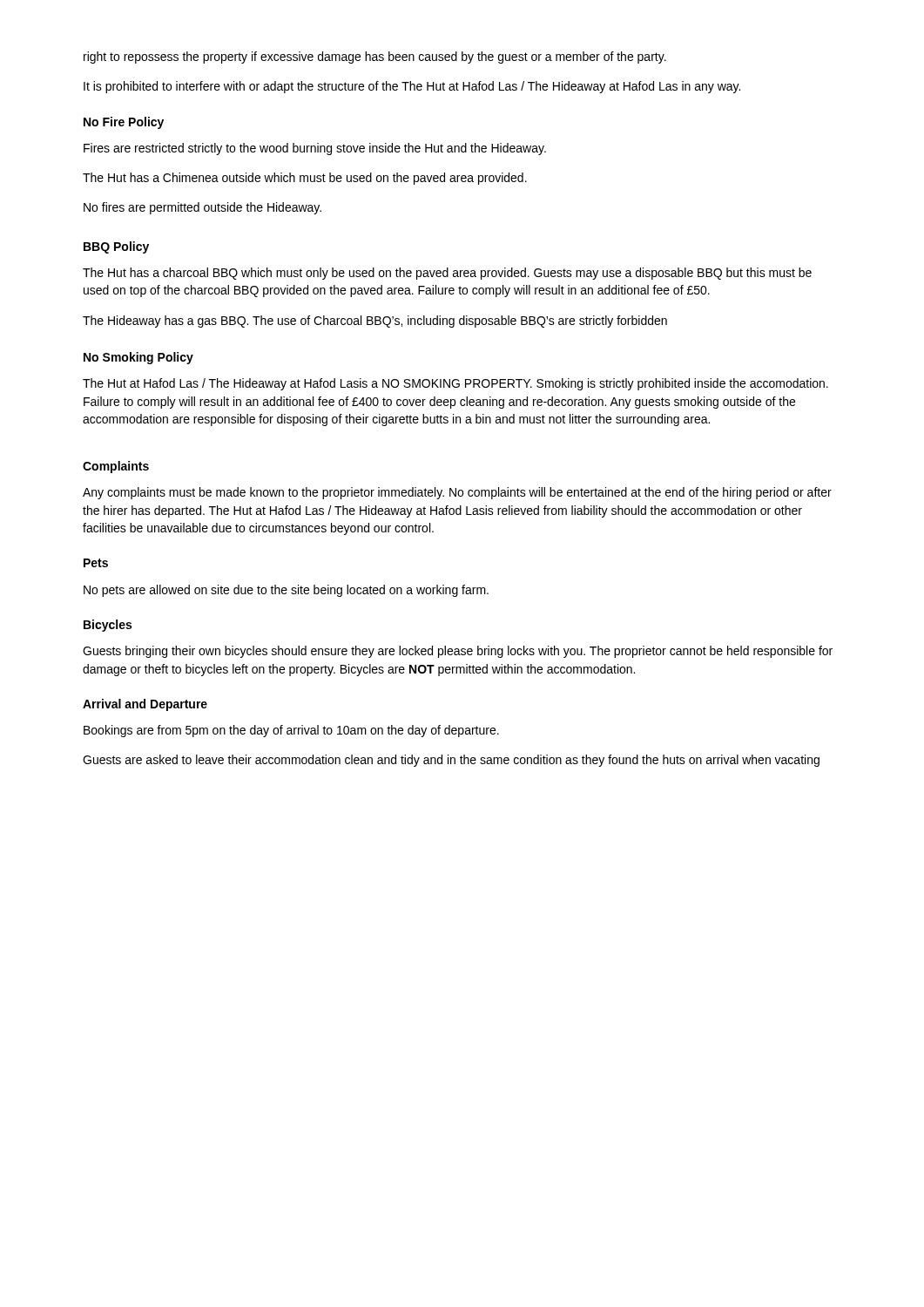Find the text starting "The Hideaway has a gas BBQ. The use"
Screen dimensions: 1307x924
375,320
